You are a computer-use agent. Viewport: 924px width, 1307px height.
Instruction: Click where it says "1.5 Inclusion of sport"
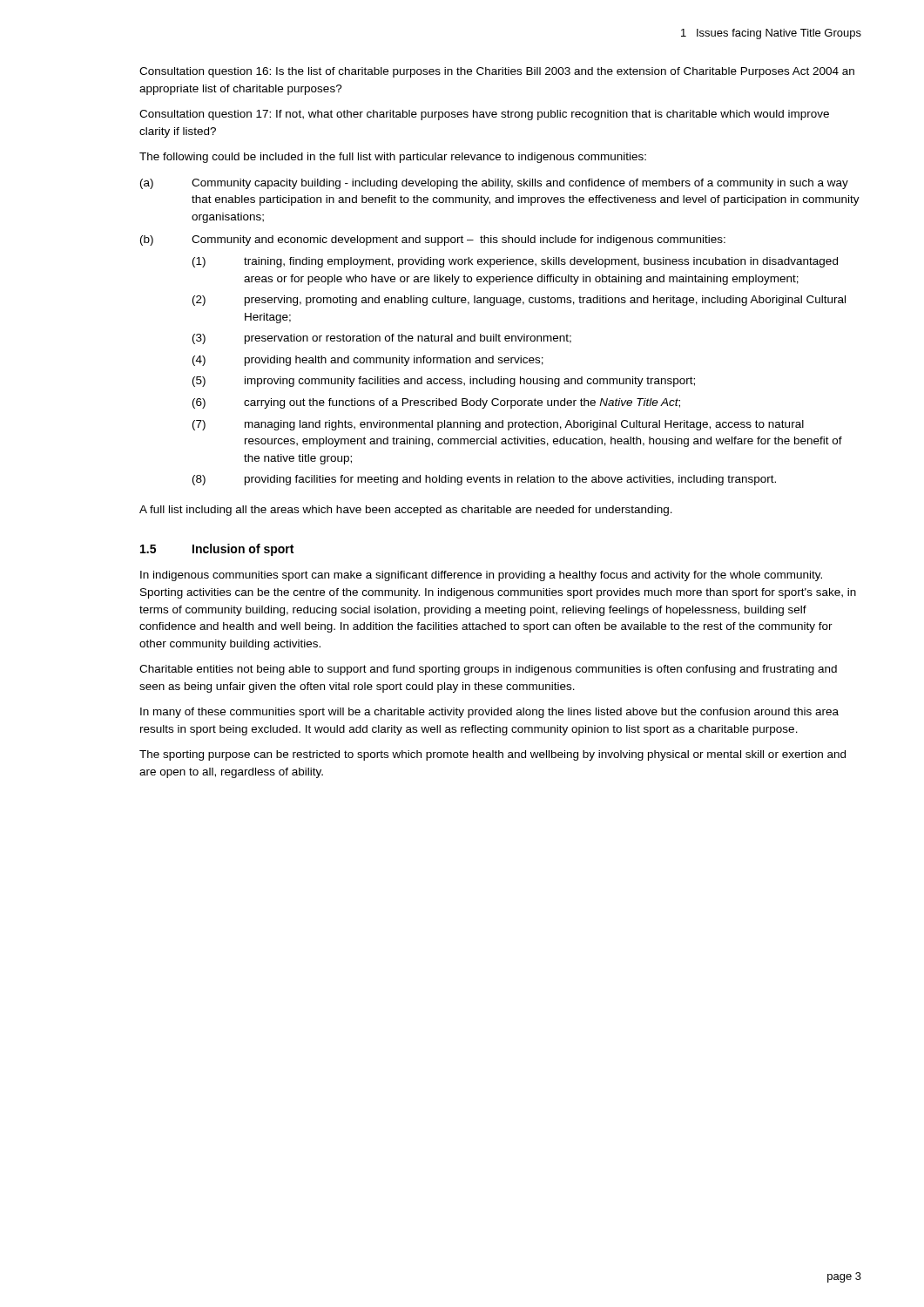click(217, 549)
